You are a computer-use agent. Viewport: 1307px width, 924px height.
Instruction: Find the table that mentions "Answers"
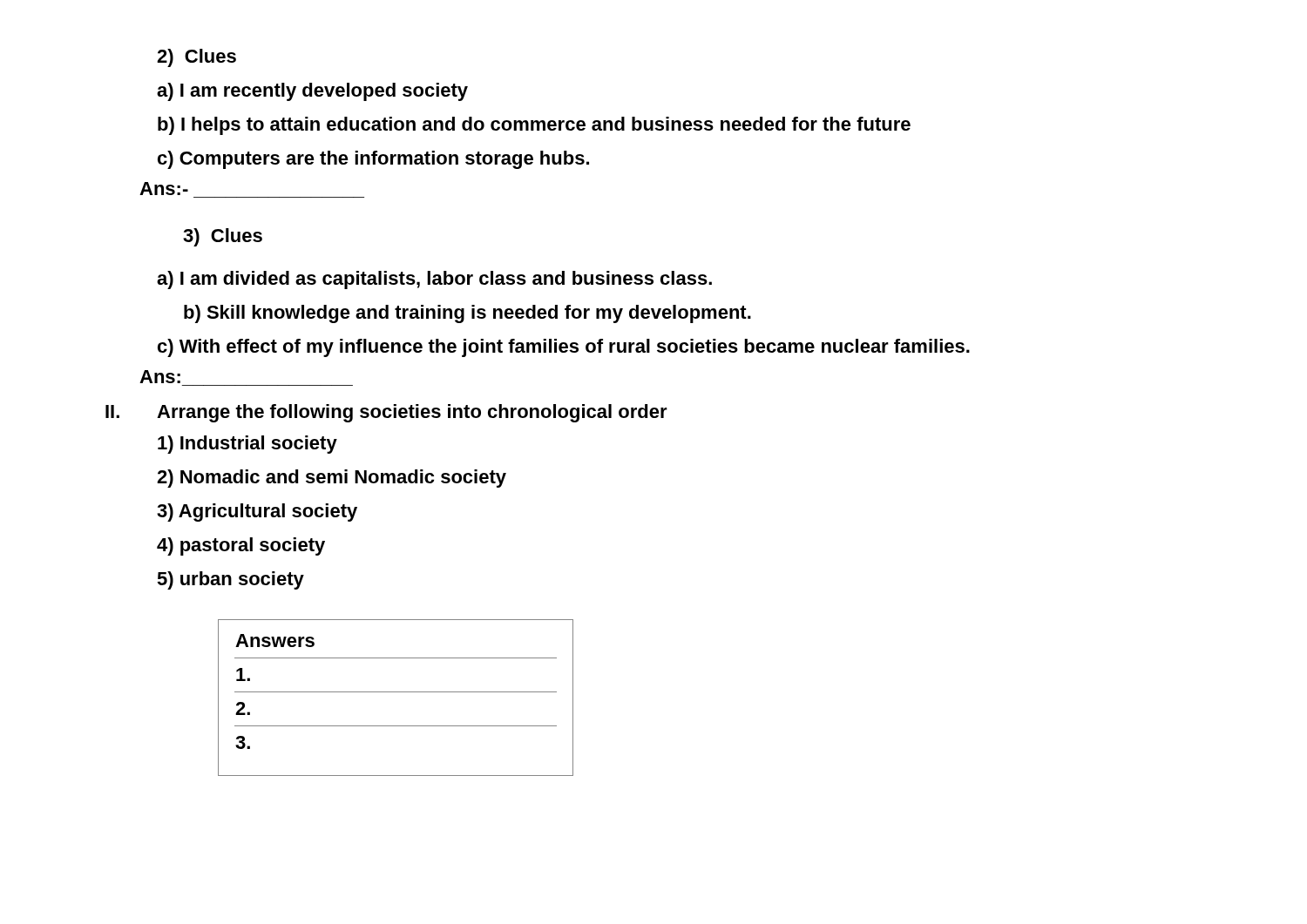(x=396, y=698)
